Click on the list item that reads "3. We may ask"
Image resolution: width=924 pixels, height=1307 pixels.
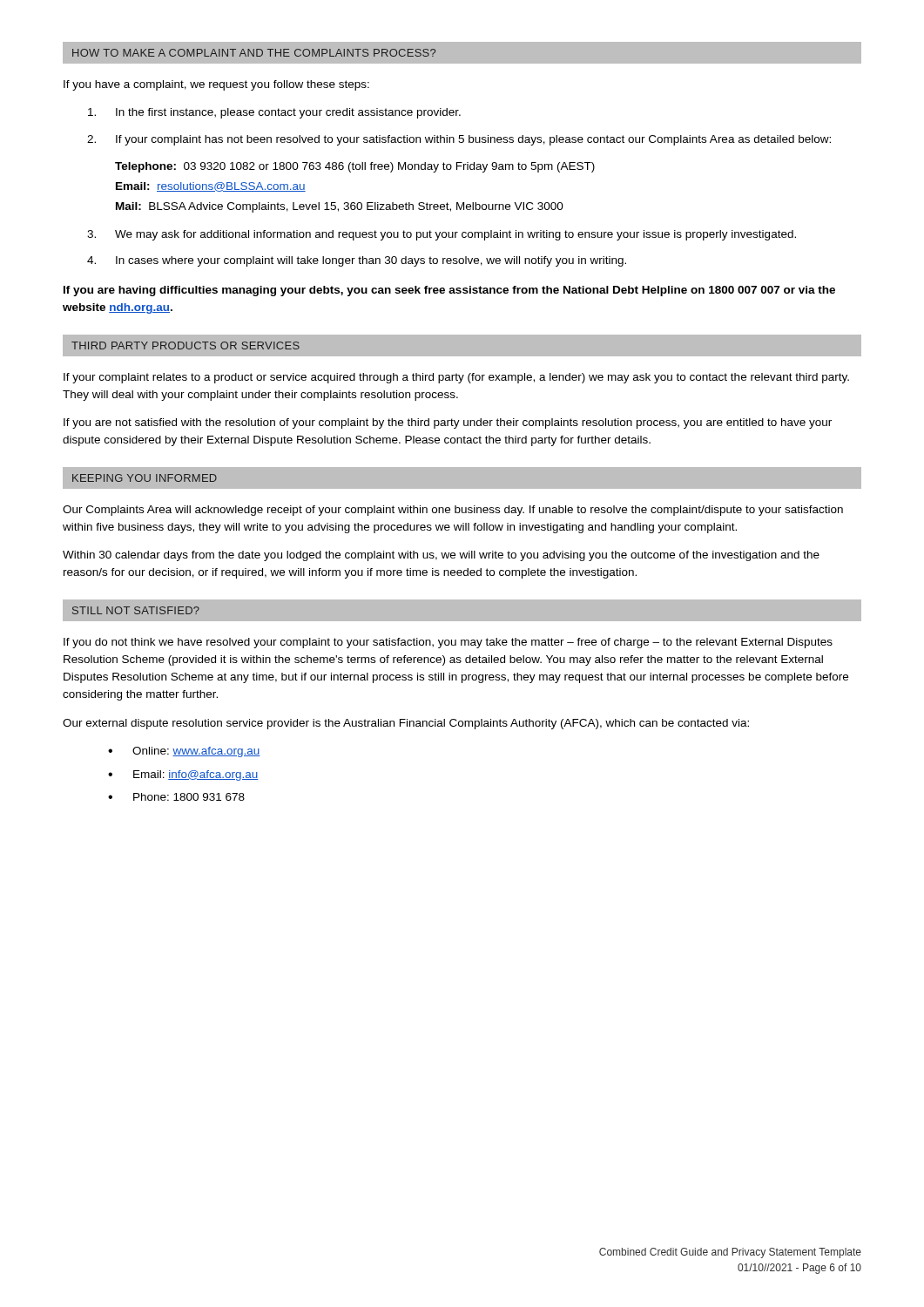(462, 234)
